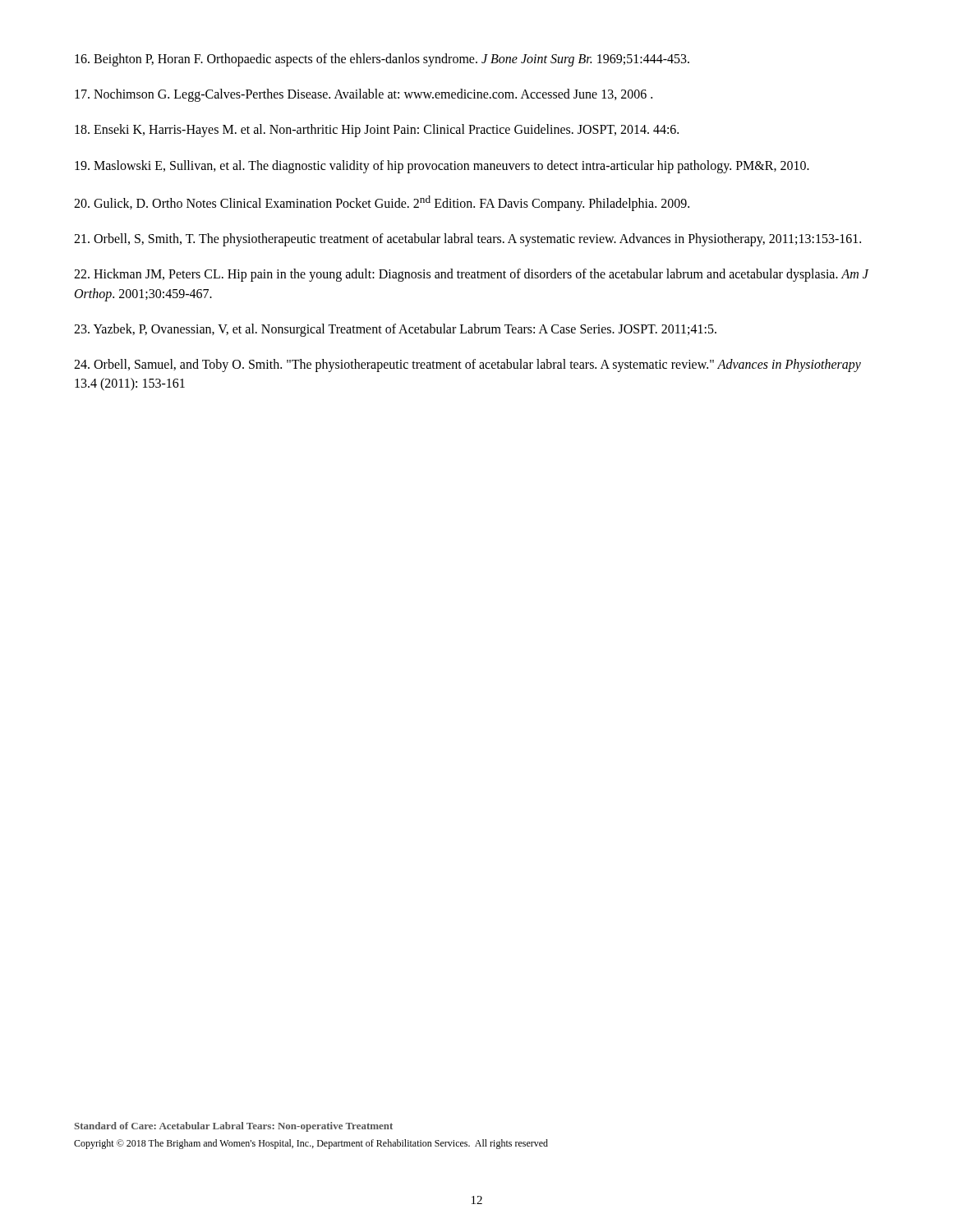Locate the block of text that opens with "16. Beighton P, Horan"
Screen dimensions: 1232x953
382,59
